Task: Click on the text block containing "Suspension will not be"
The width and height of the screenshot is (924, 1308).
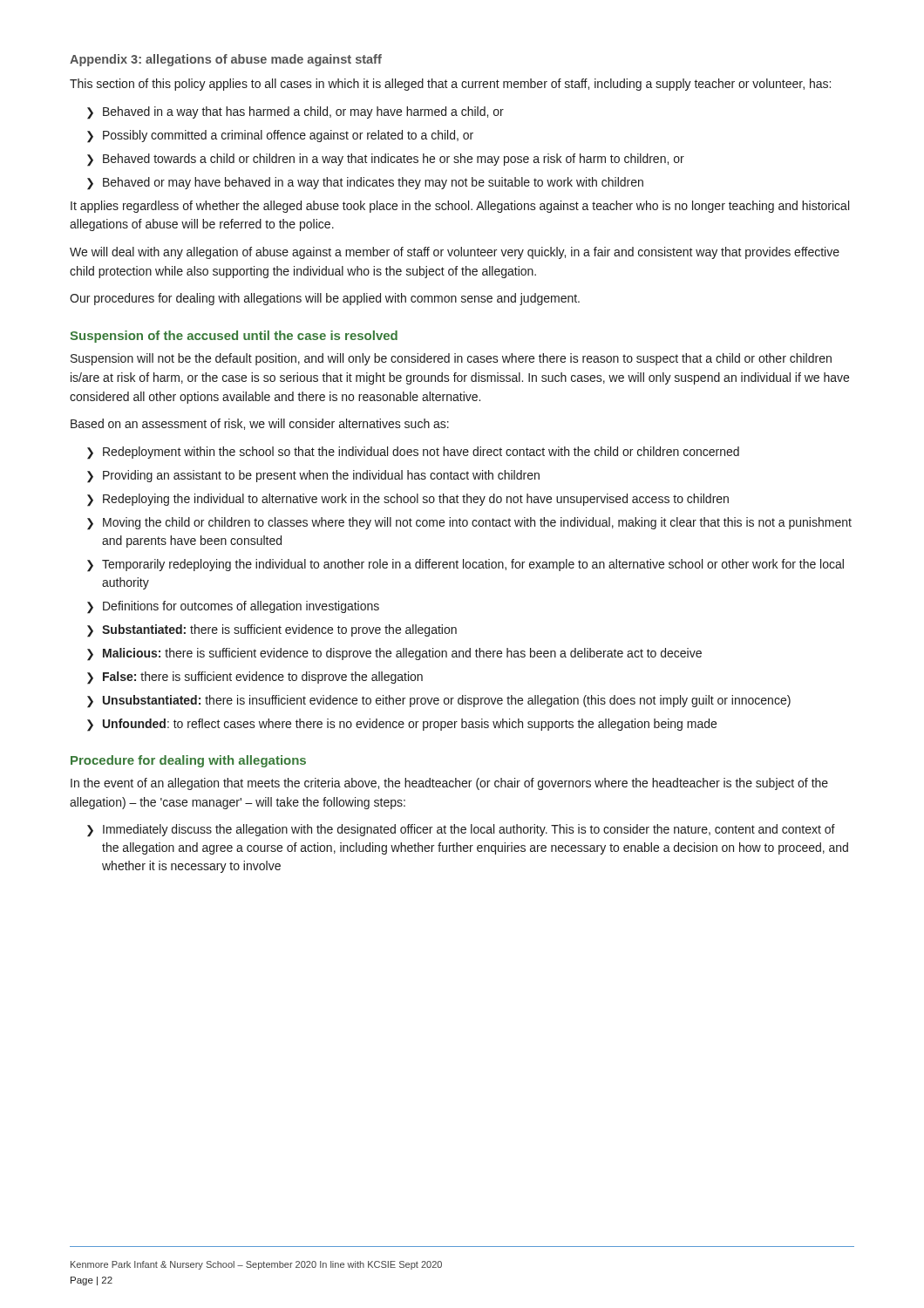Action: click(462, 378)
